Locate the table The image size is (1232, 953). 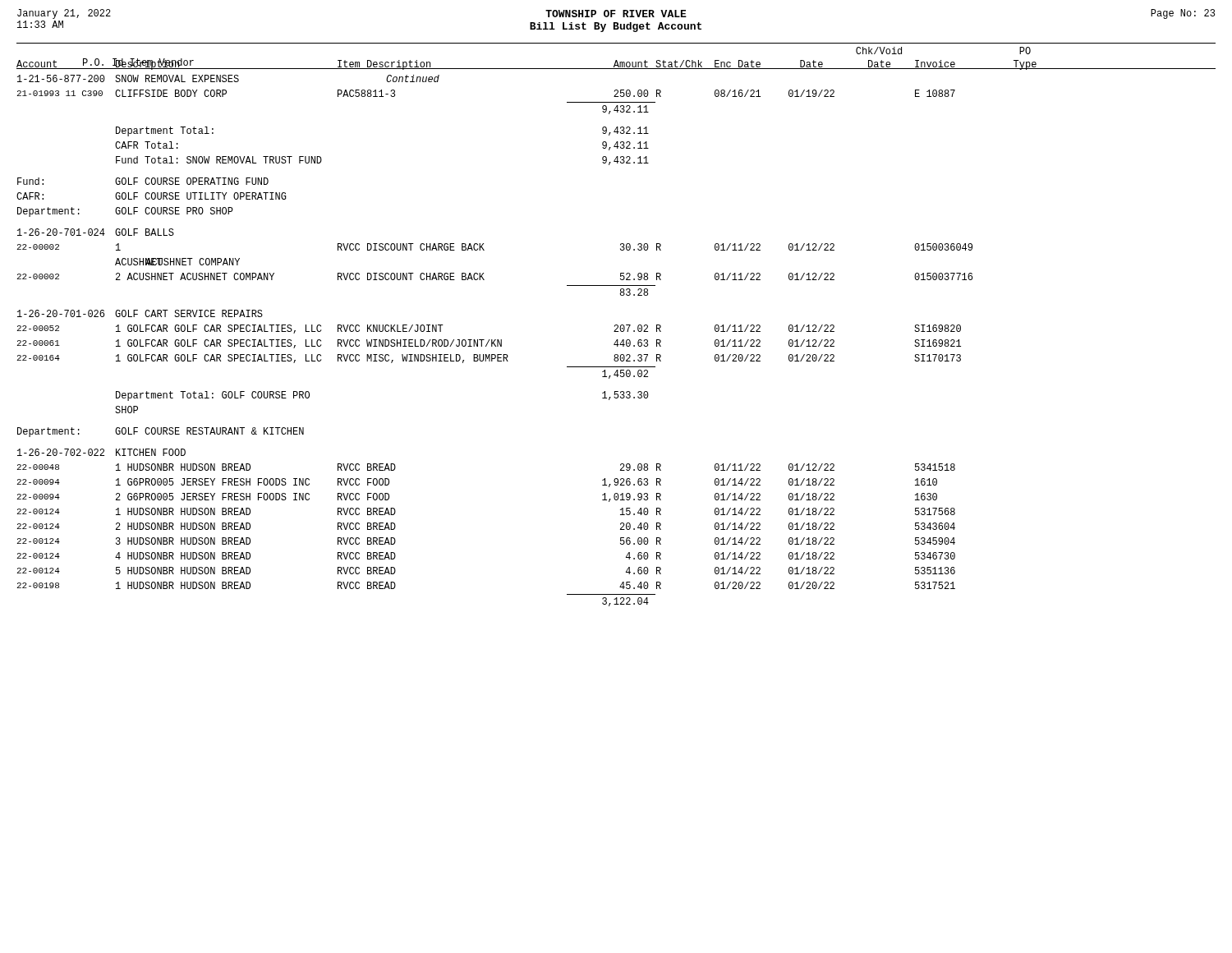point(616,341)
